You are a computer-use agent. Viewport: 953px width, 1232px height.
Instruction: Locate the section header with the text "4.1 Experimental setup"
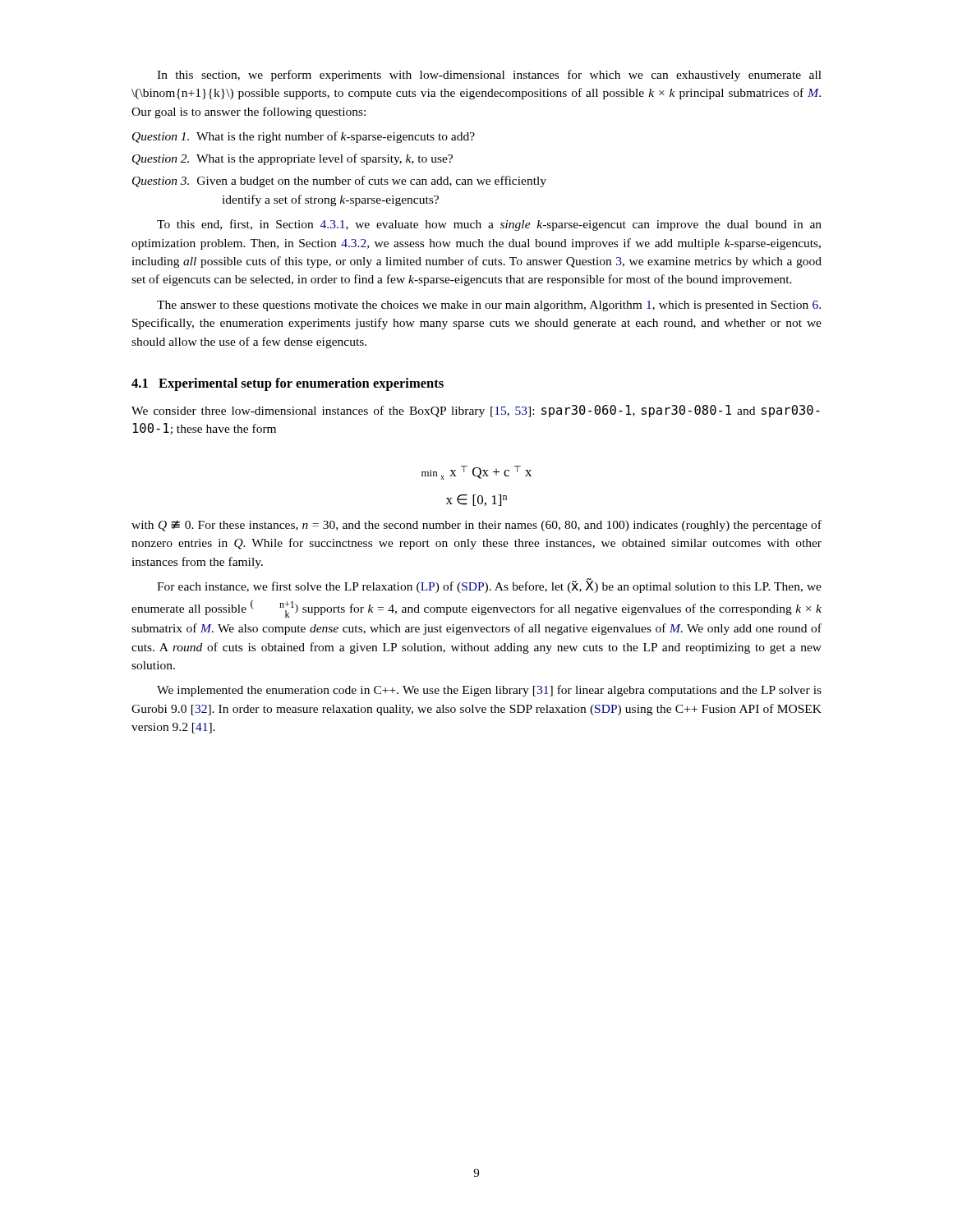tap(288, 383)
